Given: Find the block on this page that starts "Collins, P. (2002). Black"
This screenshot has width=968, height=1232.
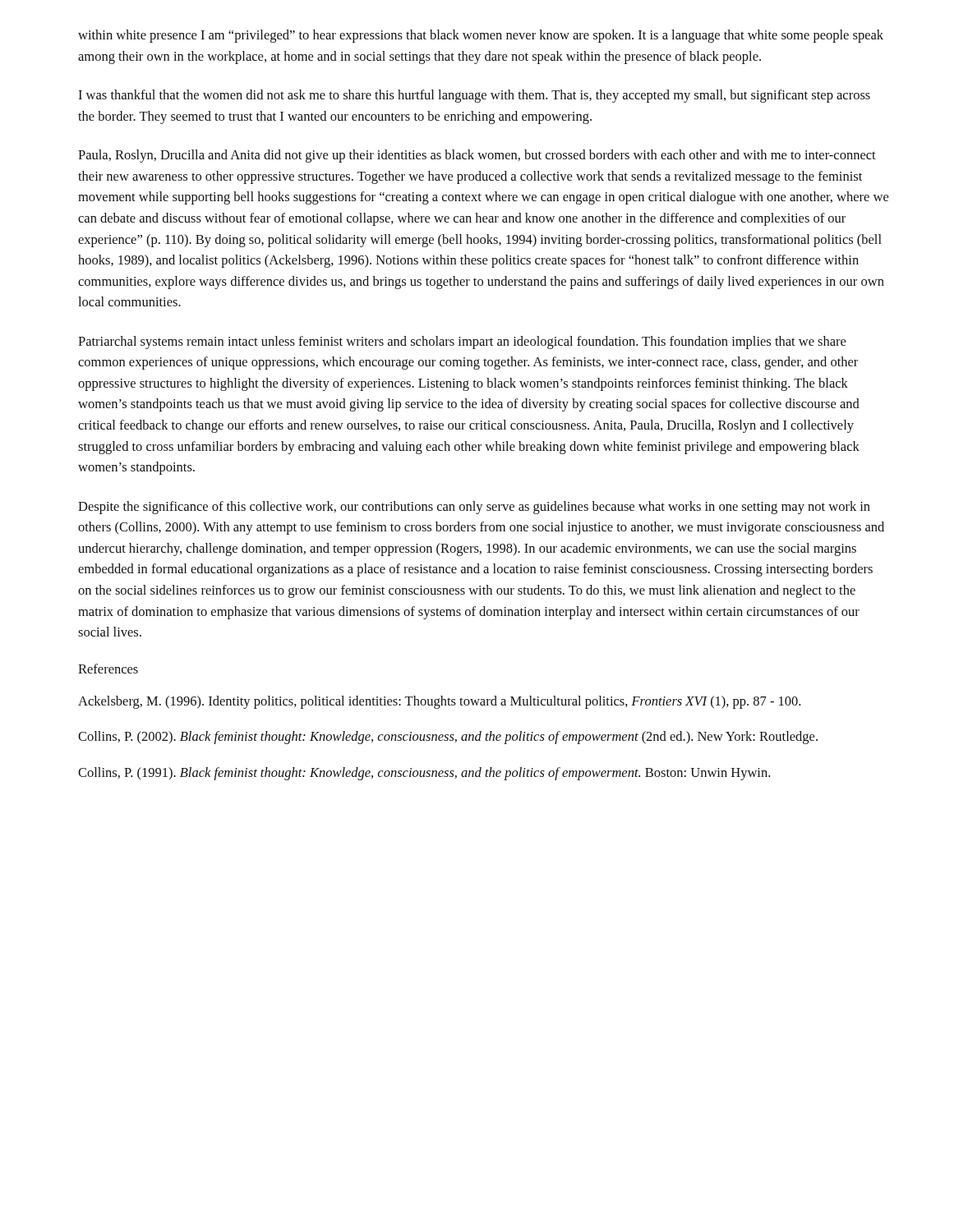Looking at the screenshot, I should click(x=448, y=736).
